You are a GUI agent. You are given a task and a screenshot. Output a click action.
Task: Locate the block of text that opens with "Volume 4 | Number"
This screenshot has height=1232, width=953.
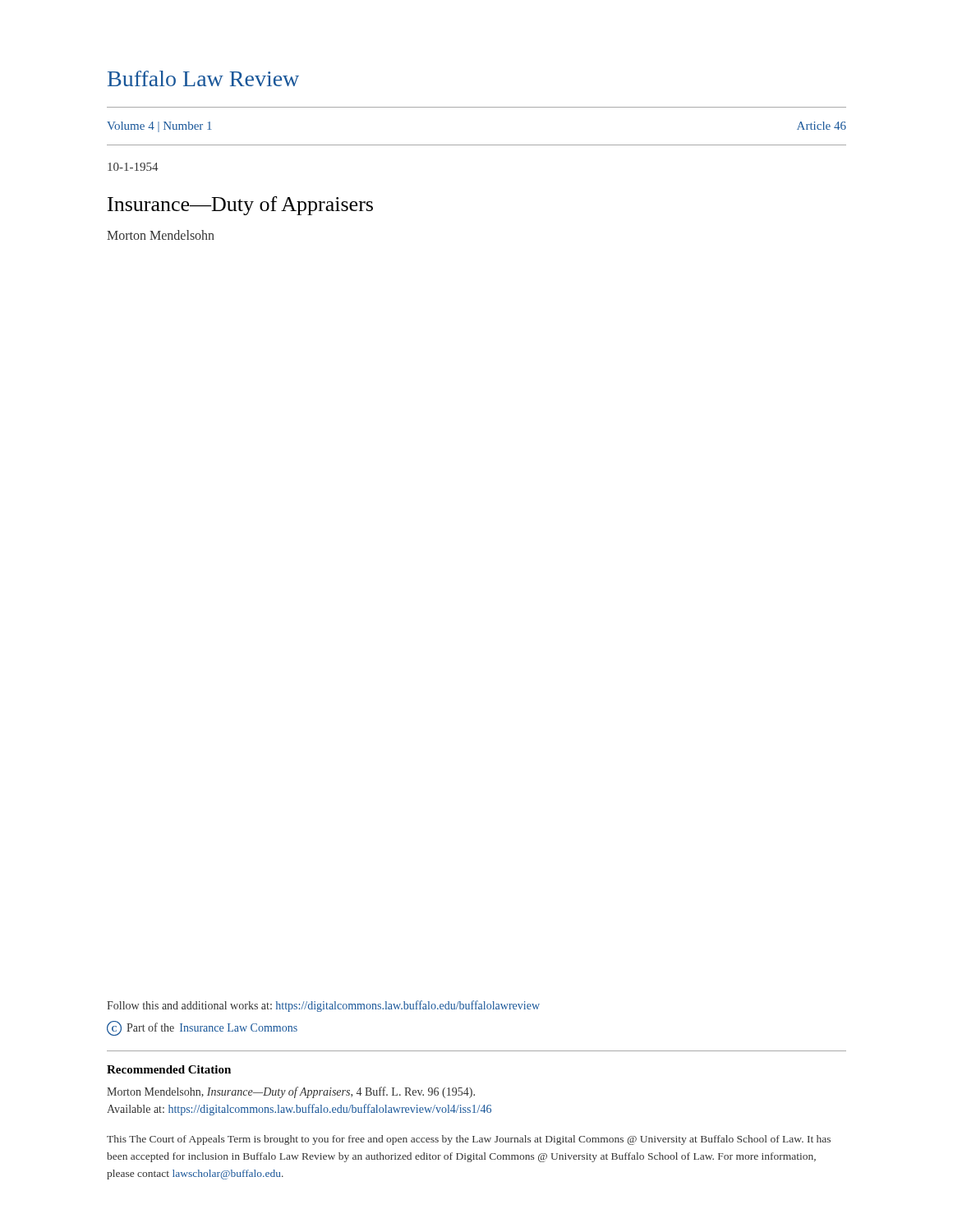tap(158, 127)
